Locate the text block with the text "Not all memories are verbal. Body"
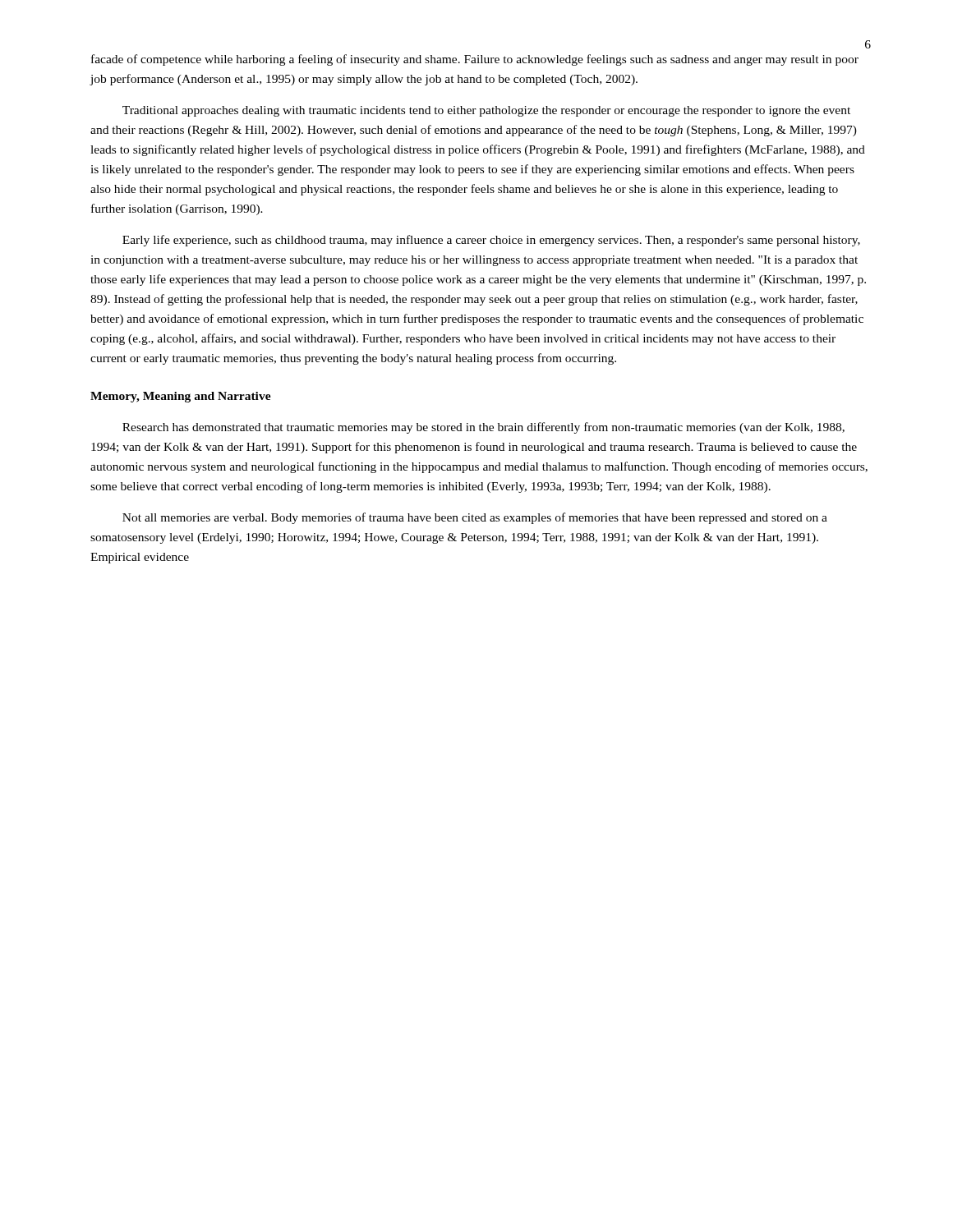Screen dimensions: 1232x953 pyautogui.click(x=481, y=537)
